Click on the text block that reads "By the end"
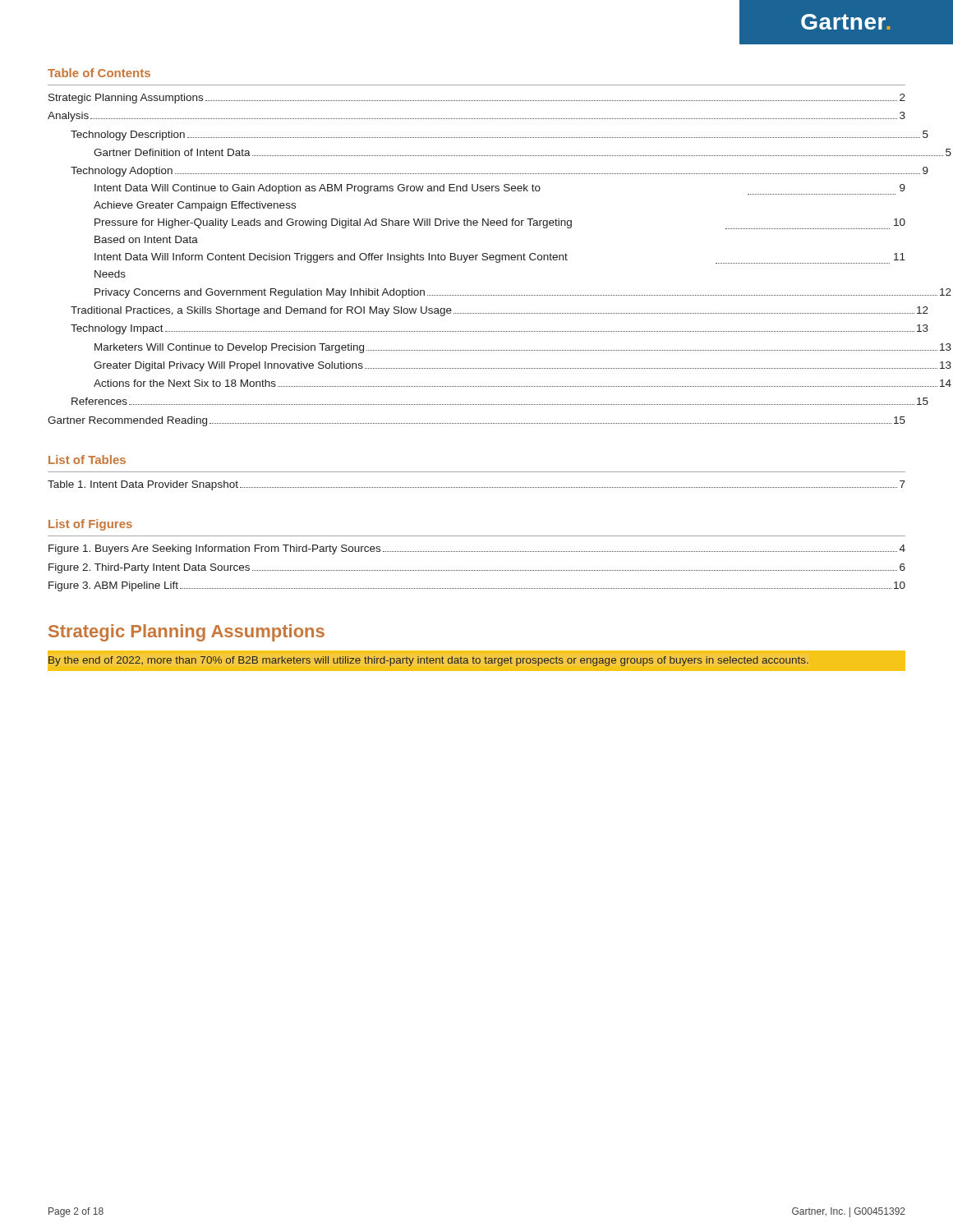This screenshot has width=953, height=1232. click(x=428, y=660)
